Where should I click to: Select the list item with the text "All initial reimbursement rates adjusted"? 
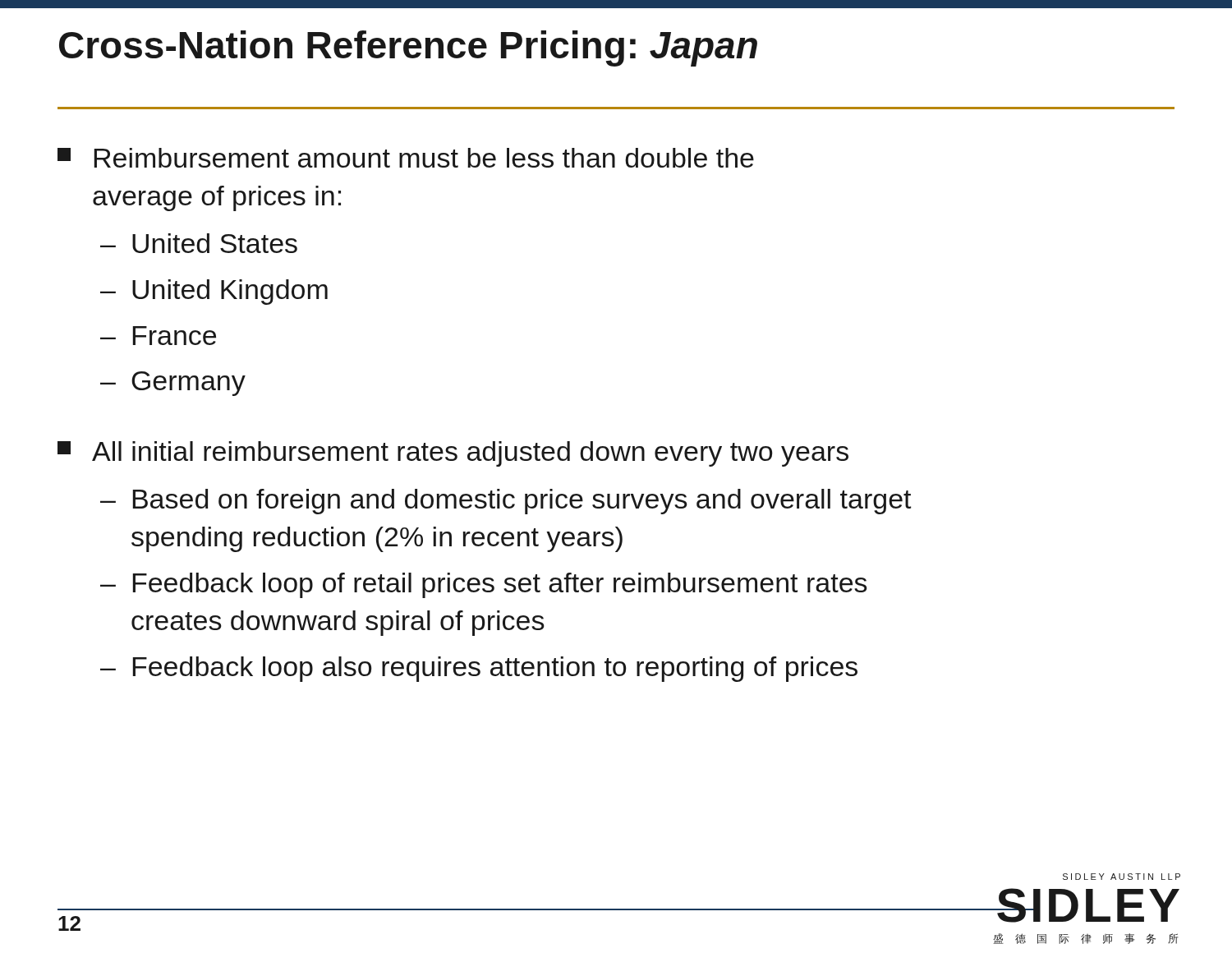click(x=484, y=564)
